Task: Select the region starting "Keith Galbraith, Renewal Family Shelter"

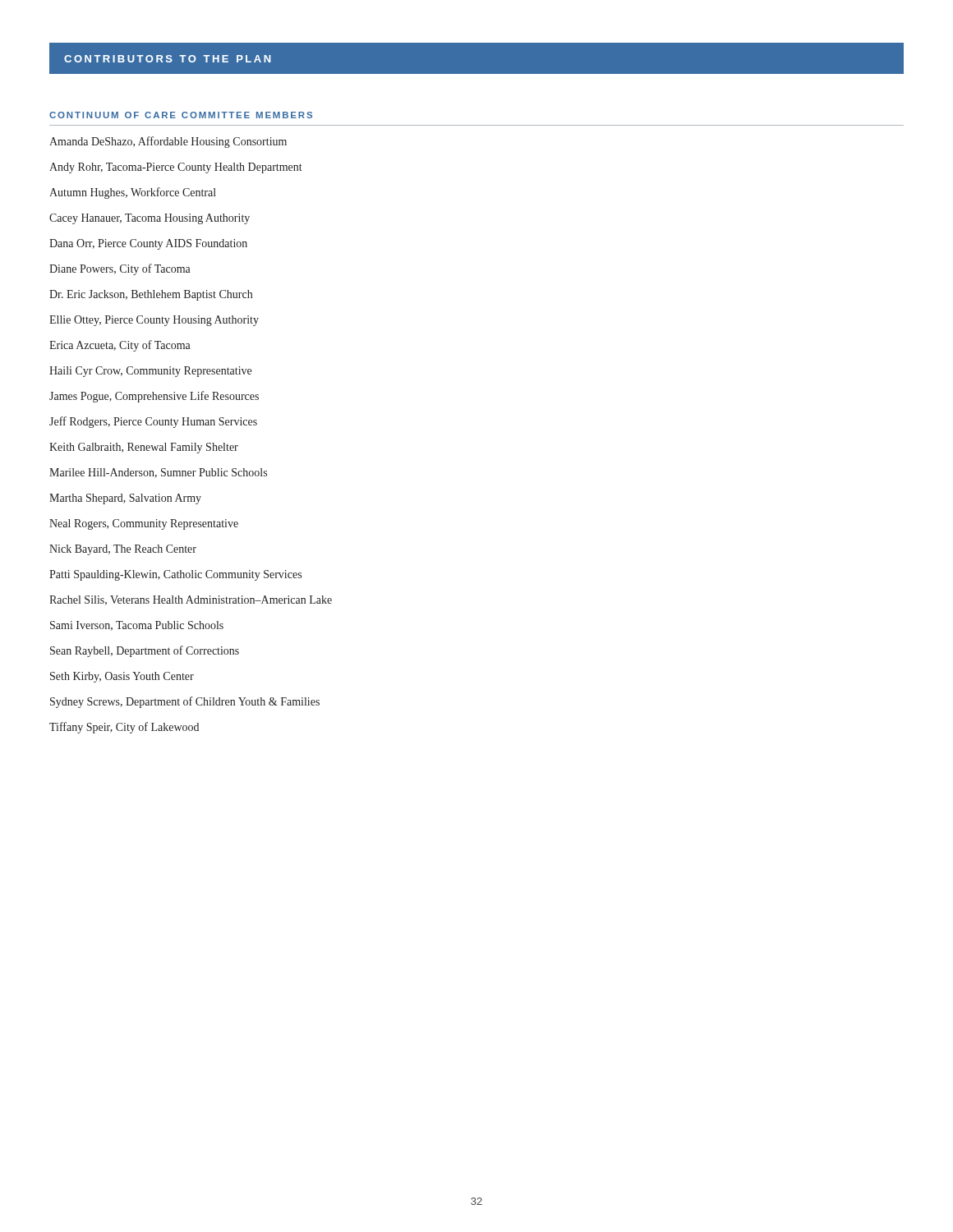Action: point(144,447)
